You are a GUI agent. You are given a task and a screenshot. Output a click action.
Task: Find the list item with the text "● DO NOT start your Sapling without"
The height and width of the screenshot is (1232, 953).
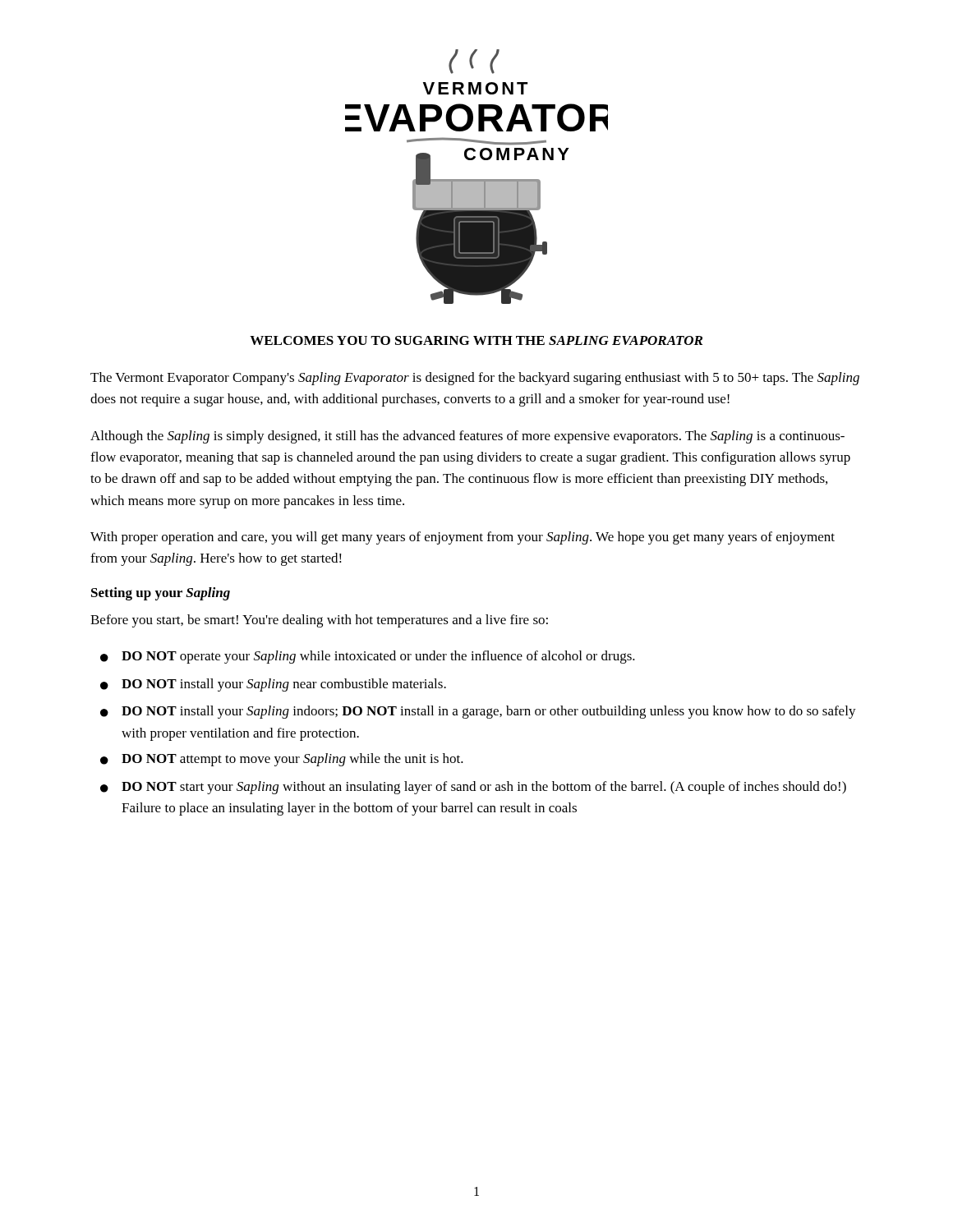pos(481,797)
